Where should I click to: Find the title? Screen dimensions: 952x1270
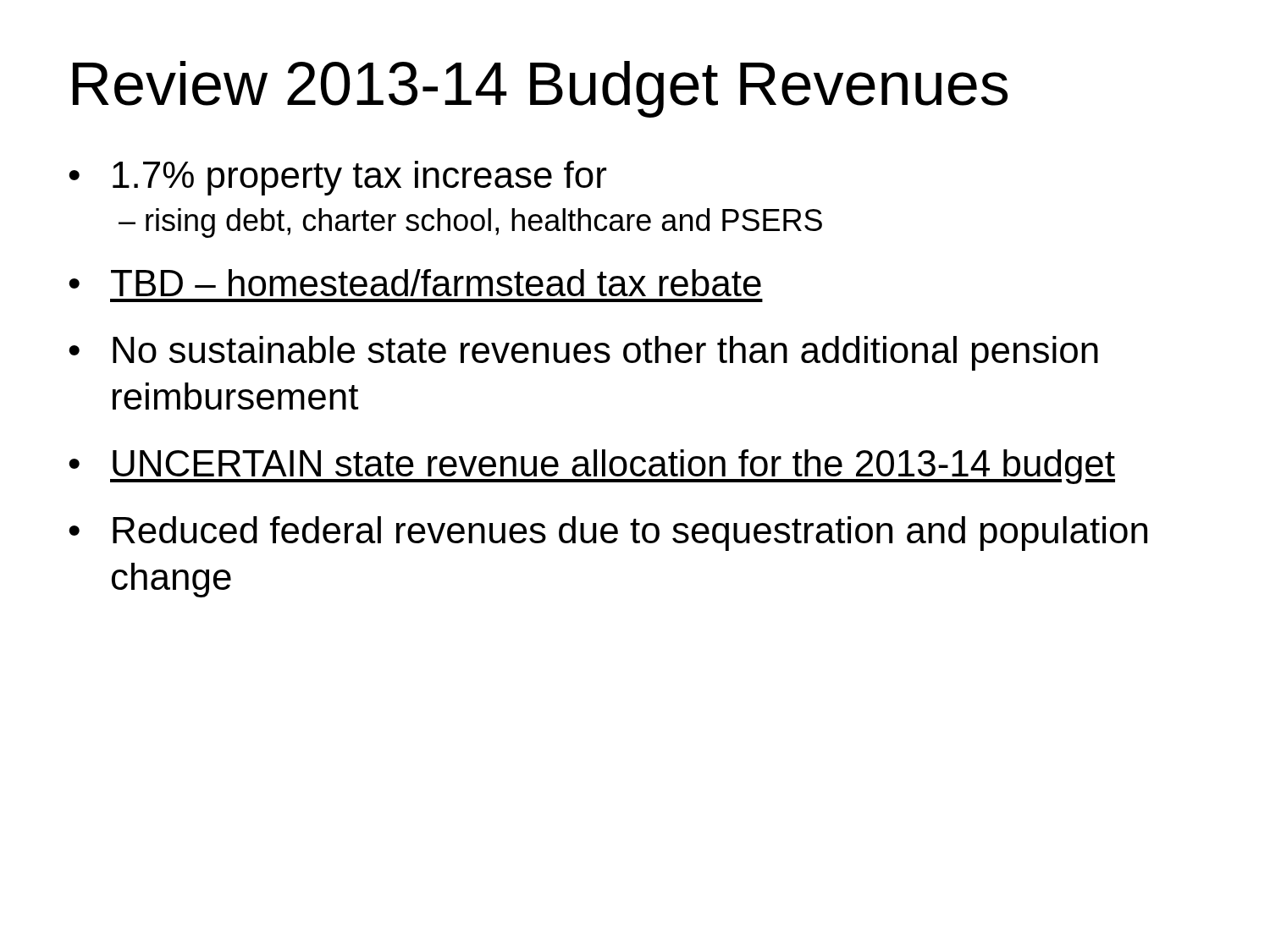(x=539, y=84)
